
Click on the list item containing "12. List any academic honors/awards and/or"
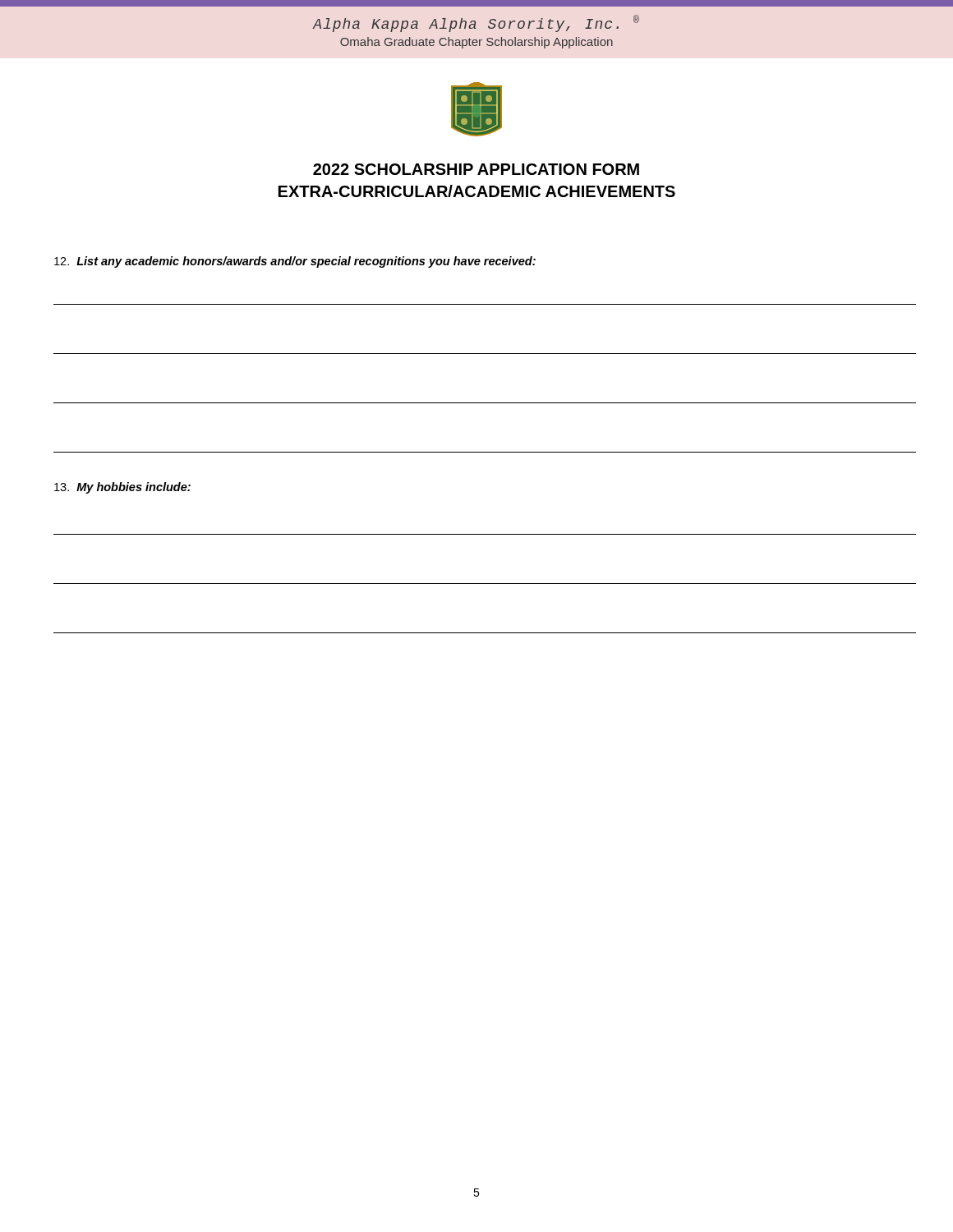click(485, 261)
